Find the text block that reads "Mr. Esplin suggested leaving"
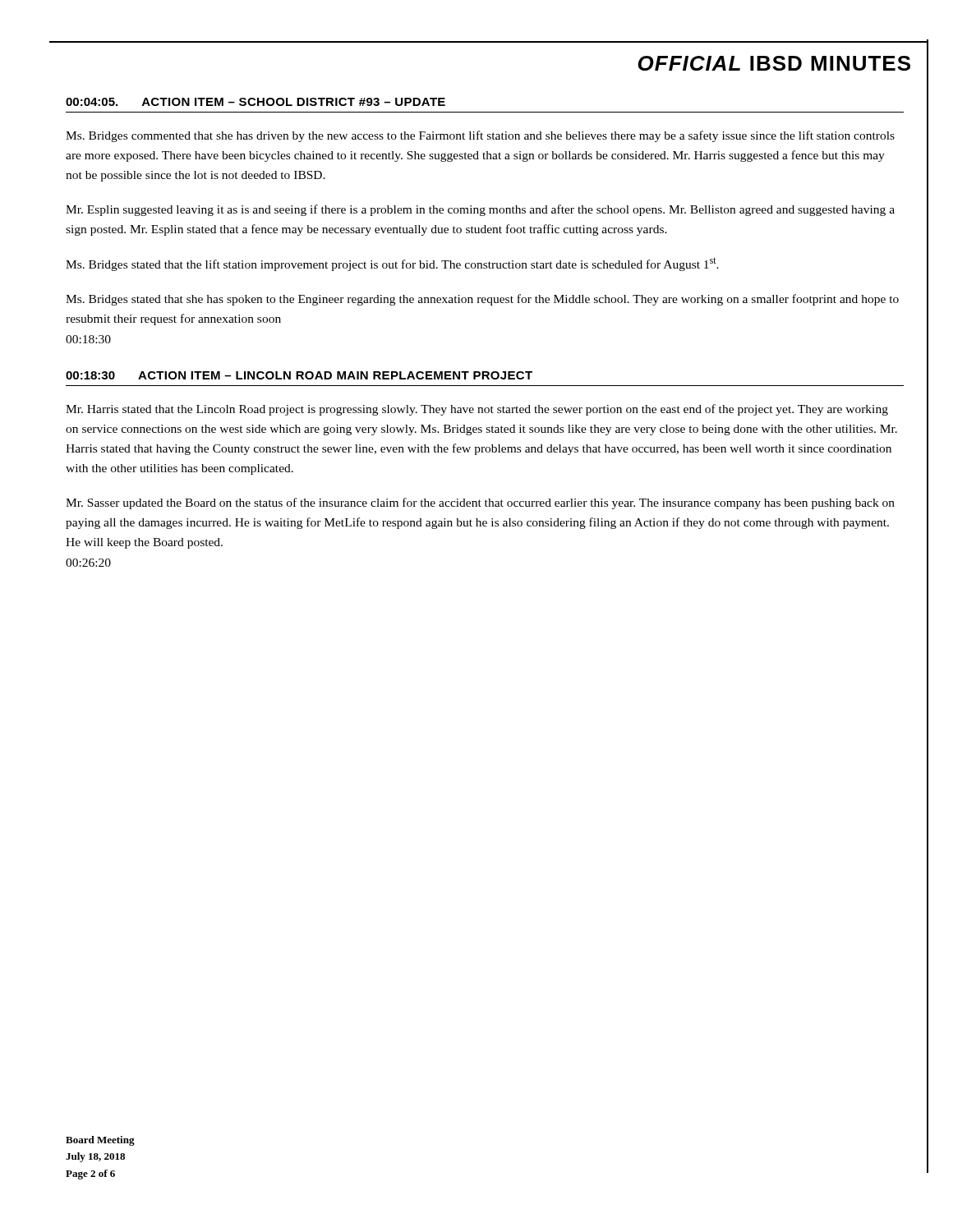953x1232 pixels. (x=480, y=219)
